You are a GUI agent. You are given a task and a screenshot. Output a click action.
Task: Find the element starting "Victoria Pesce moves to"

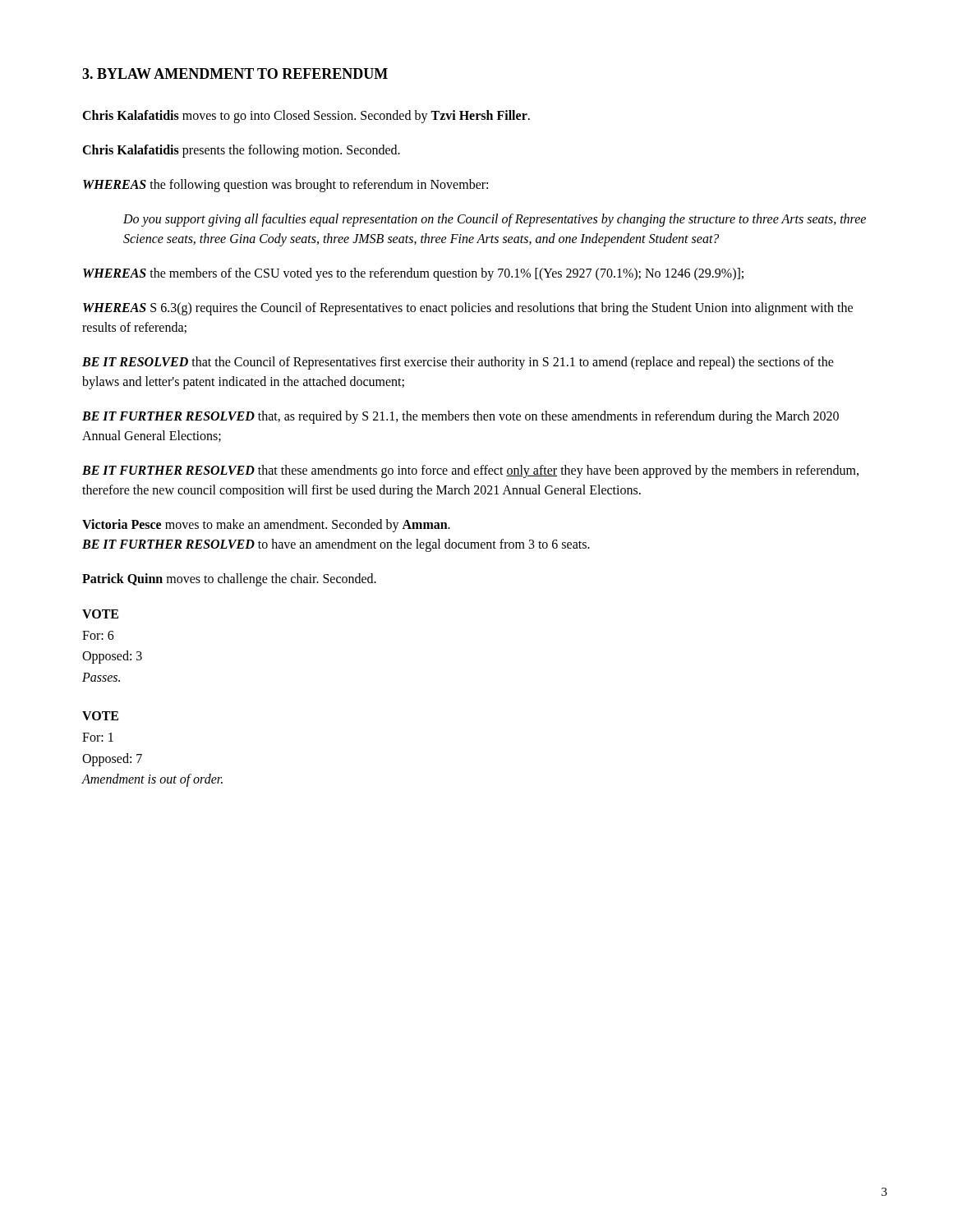336,534
